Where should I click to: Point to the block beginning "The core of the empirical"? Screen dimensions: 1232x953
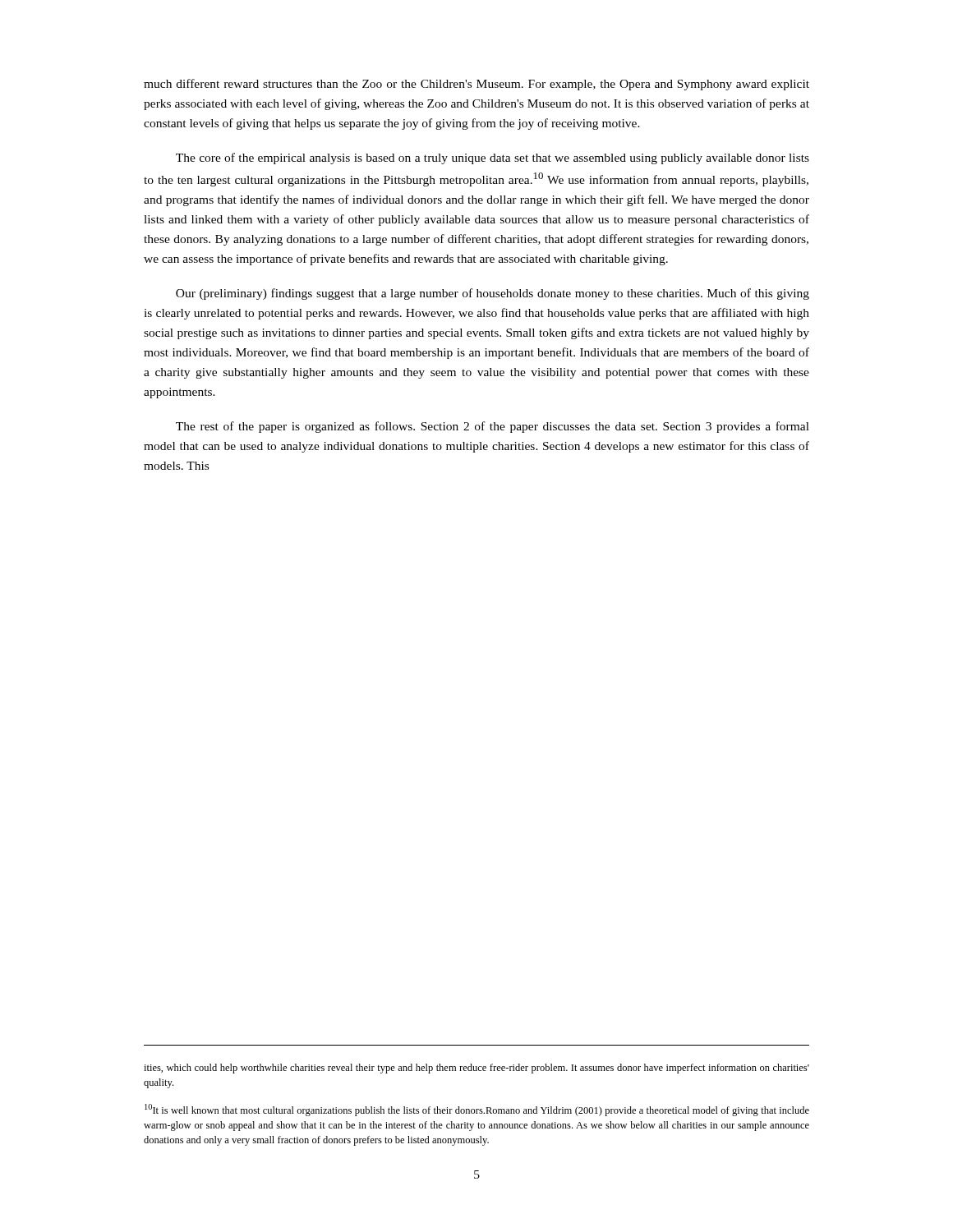[476, 208]
